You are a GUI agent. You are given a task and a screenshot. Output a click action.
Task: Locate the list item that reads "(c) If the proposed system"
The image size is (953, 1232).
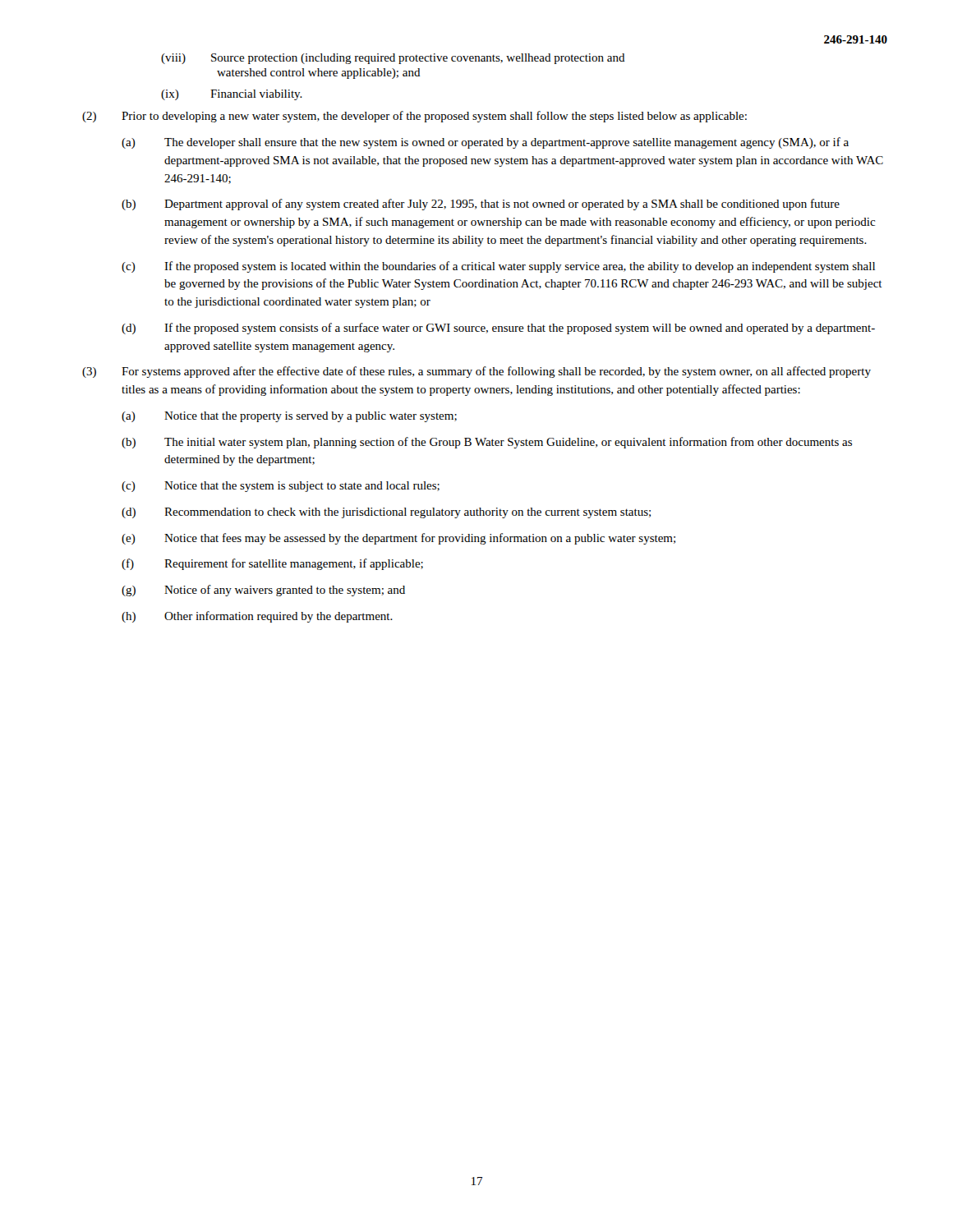point(504,284)
